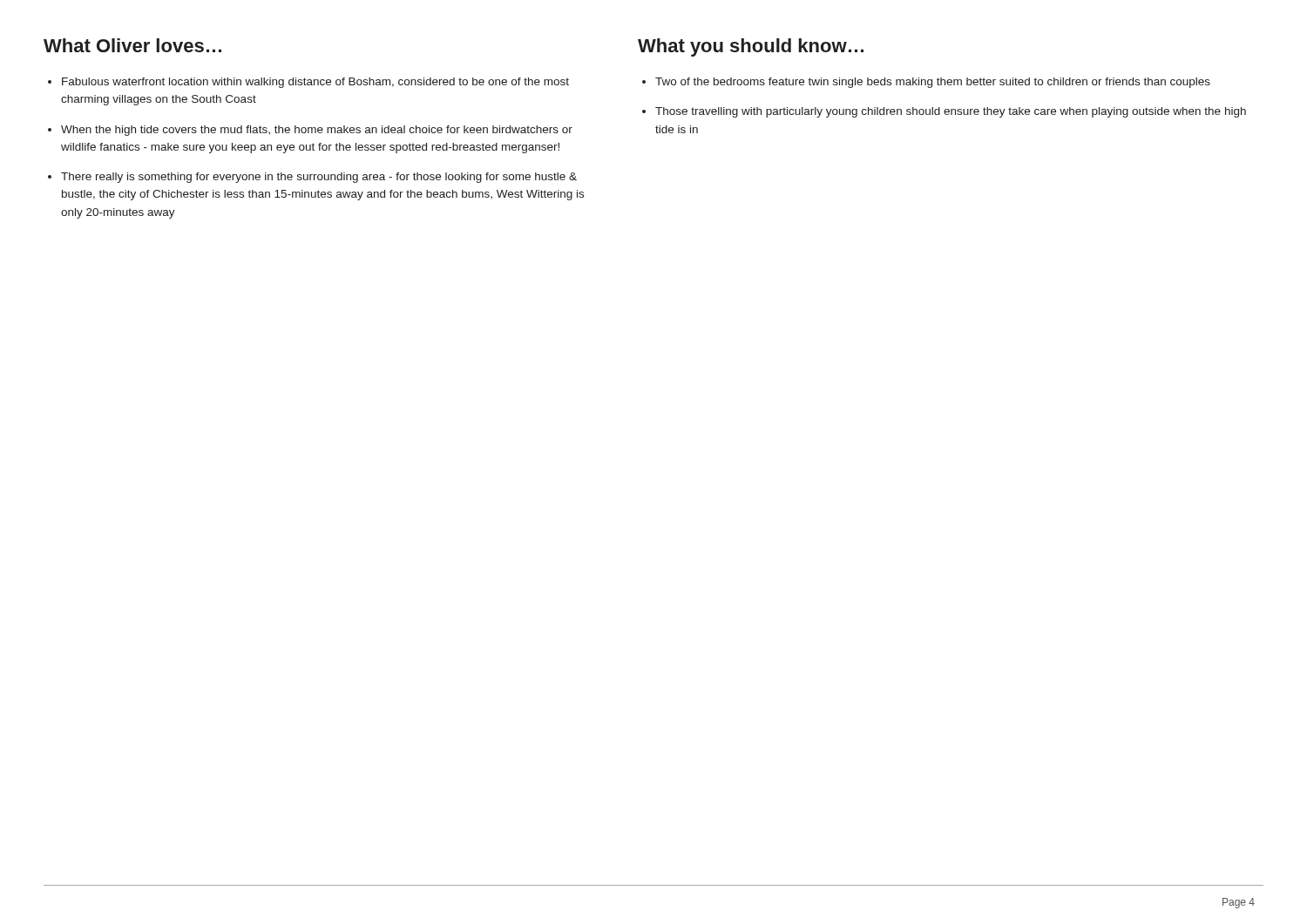The height and width of the screenshot is (924, 1307).
Task: Click on the list item with the text "Those travelling with particularly"
Action: [x=951, y=120]
